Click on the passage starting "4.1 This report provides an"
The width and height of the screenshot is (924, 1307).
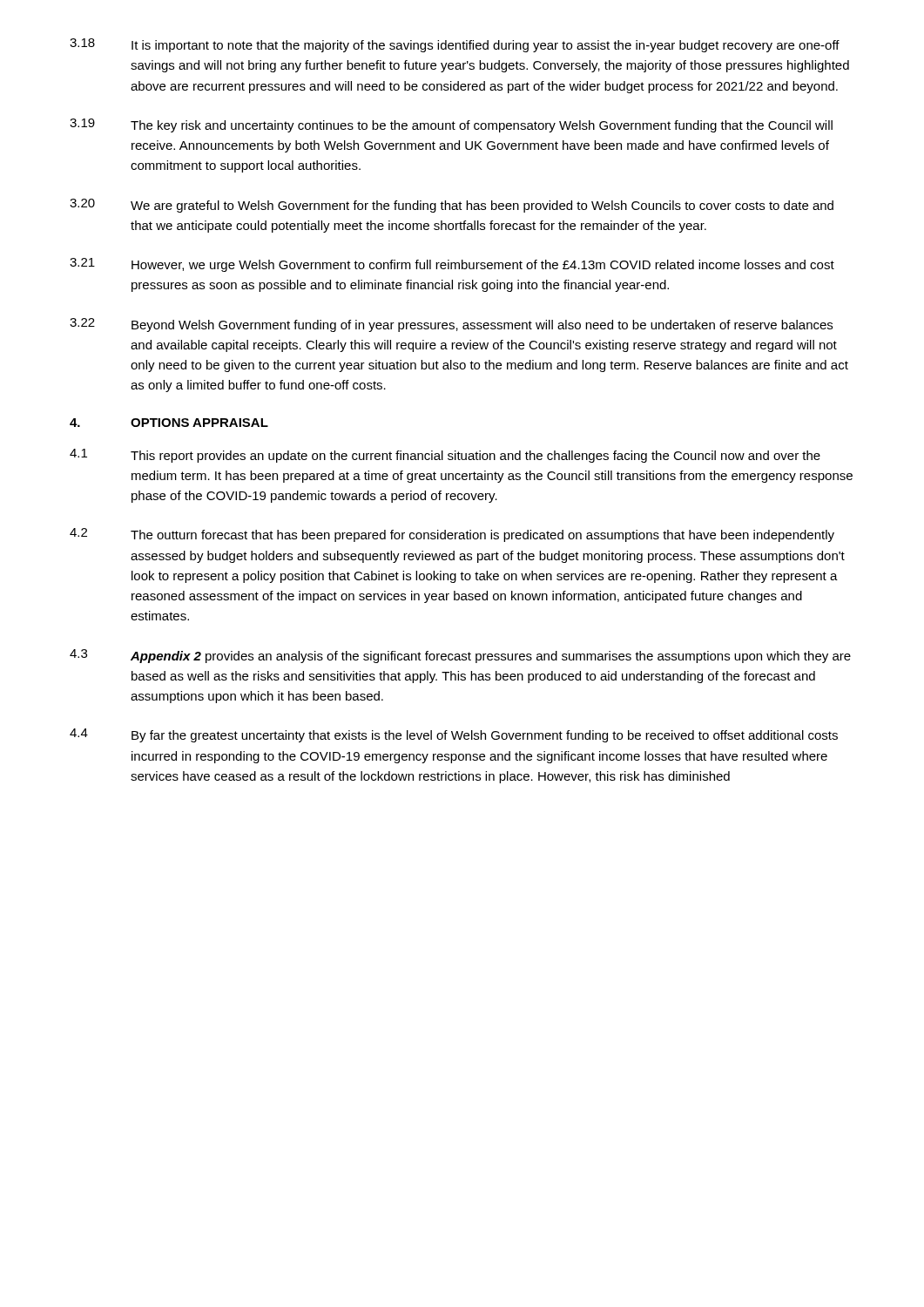[x=462, y=475]
